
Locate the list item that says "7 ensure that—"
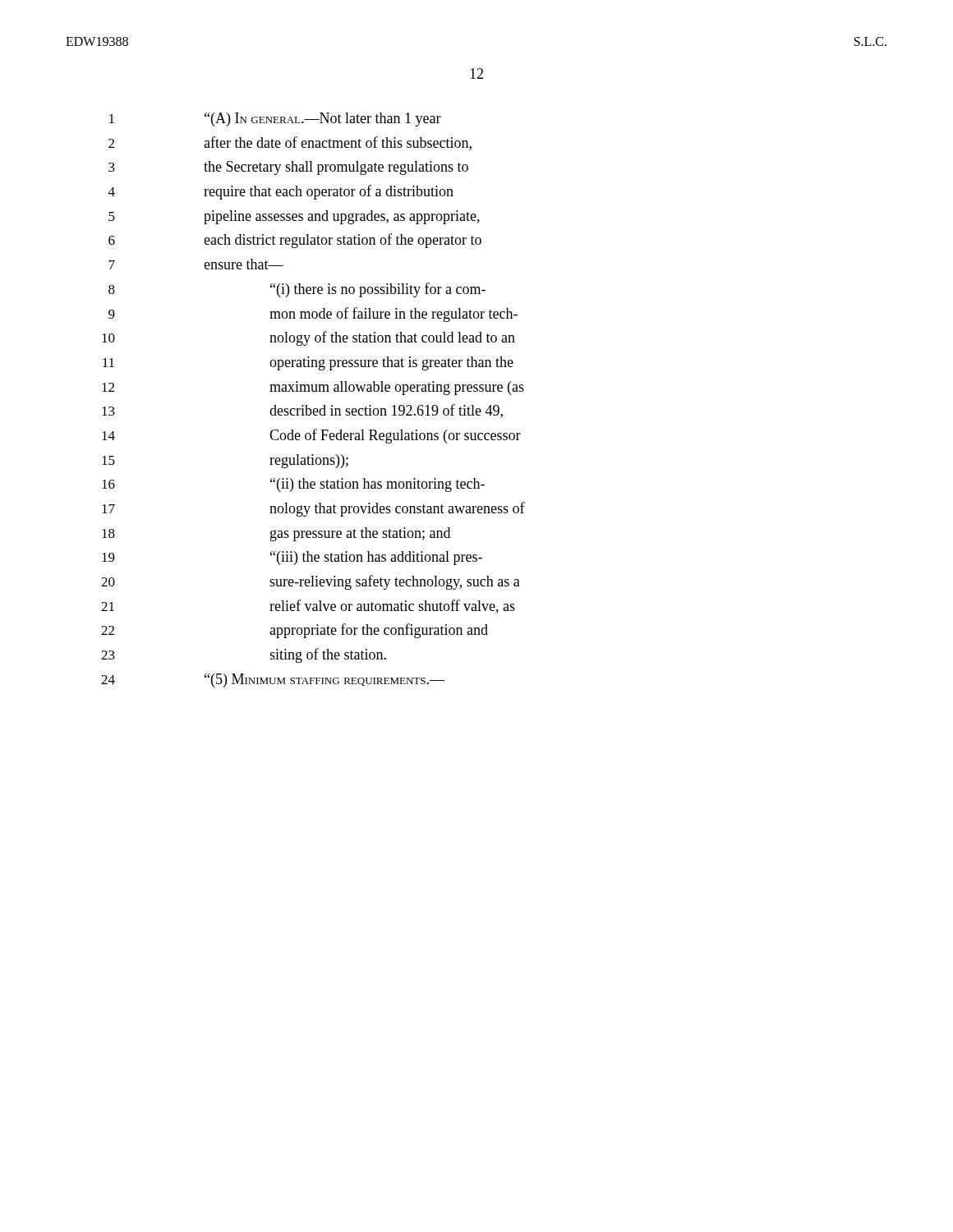tap(112, 264)
